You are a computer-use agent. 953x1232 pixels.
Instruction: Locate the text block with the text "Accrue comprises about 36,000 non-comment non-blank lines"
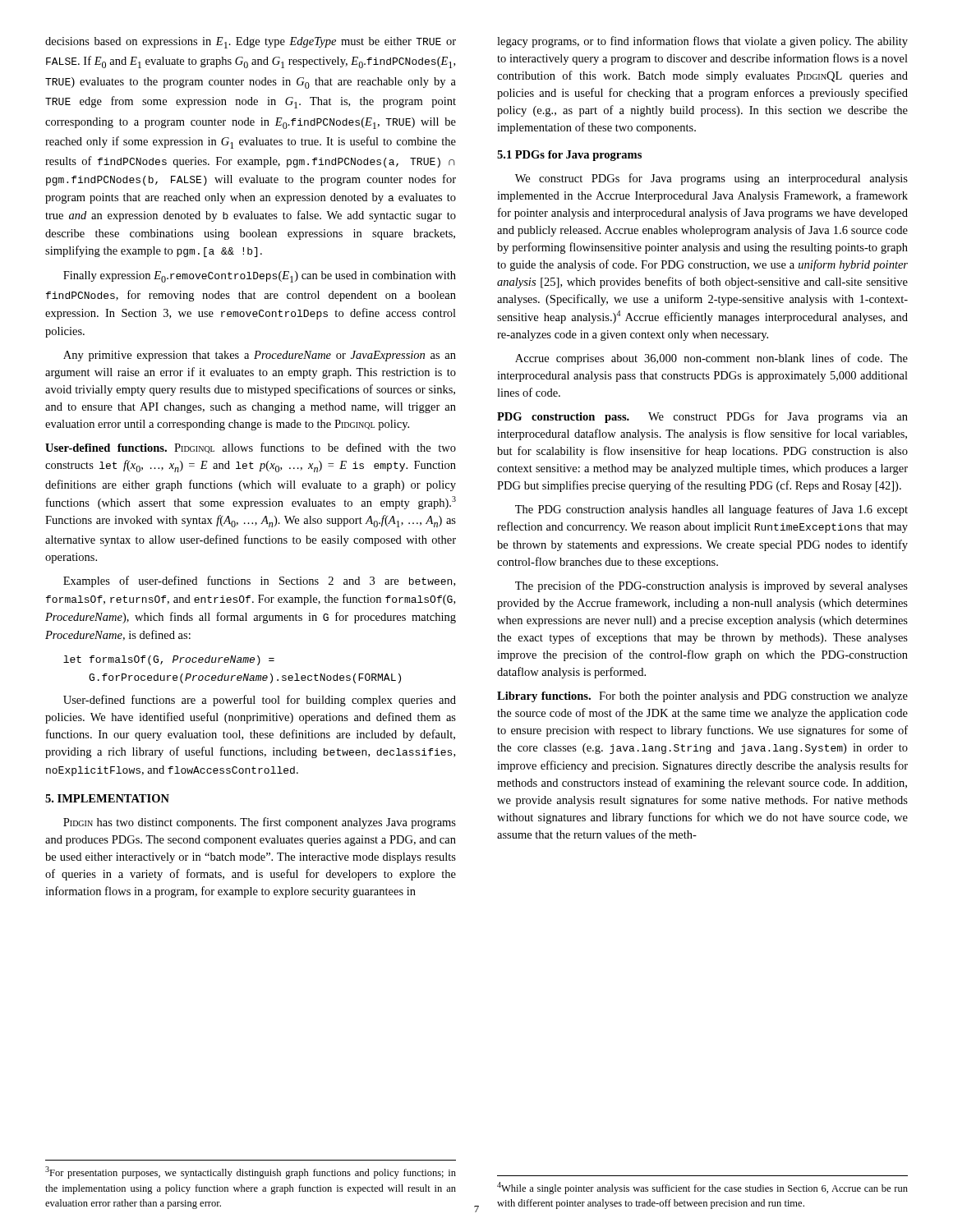coord(702,376)
